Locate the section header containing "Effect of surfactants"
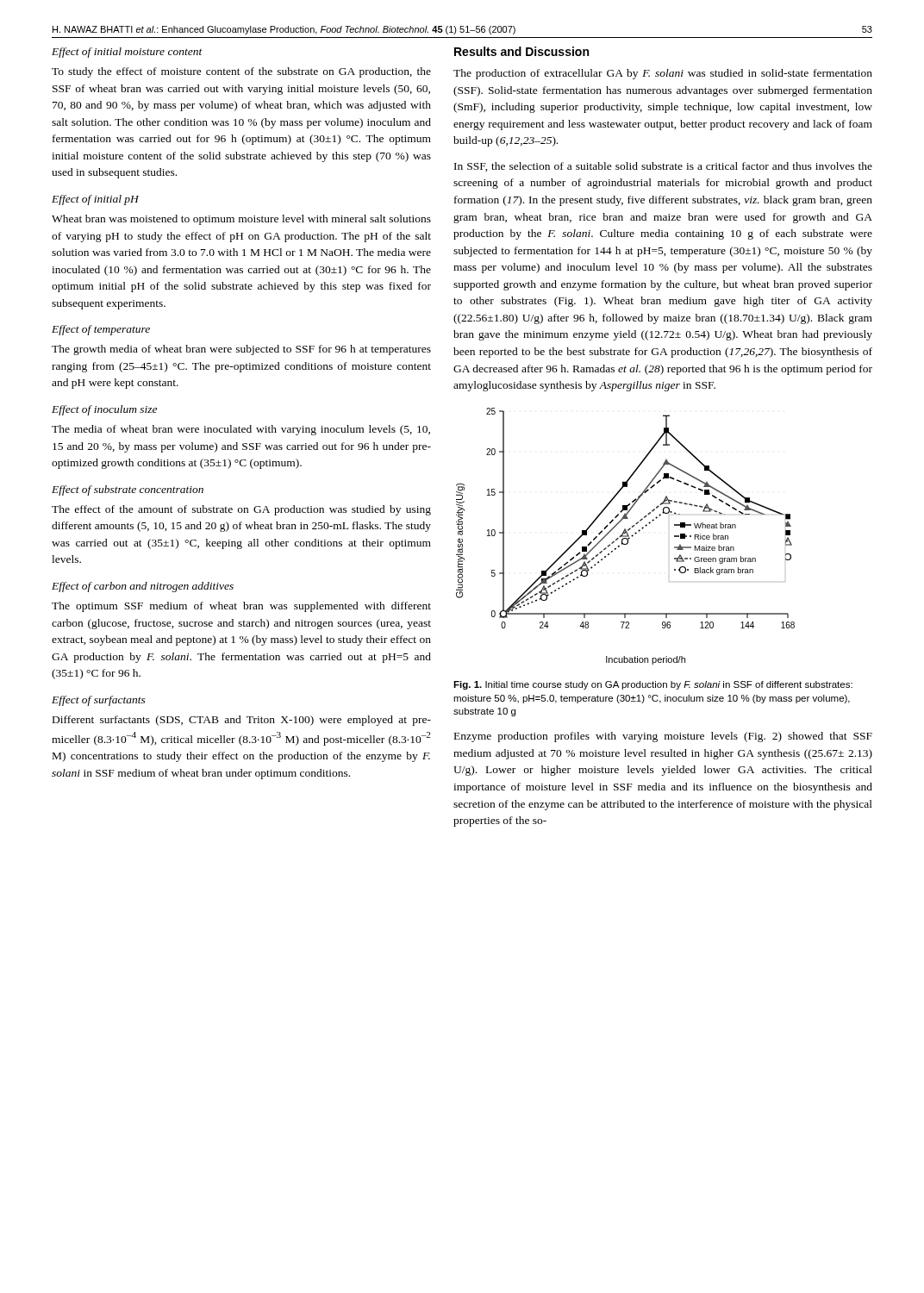 [99, 699]
